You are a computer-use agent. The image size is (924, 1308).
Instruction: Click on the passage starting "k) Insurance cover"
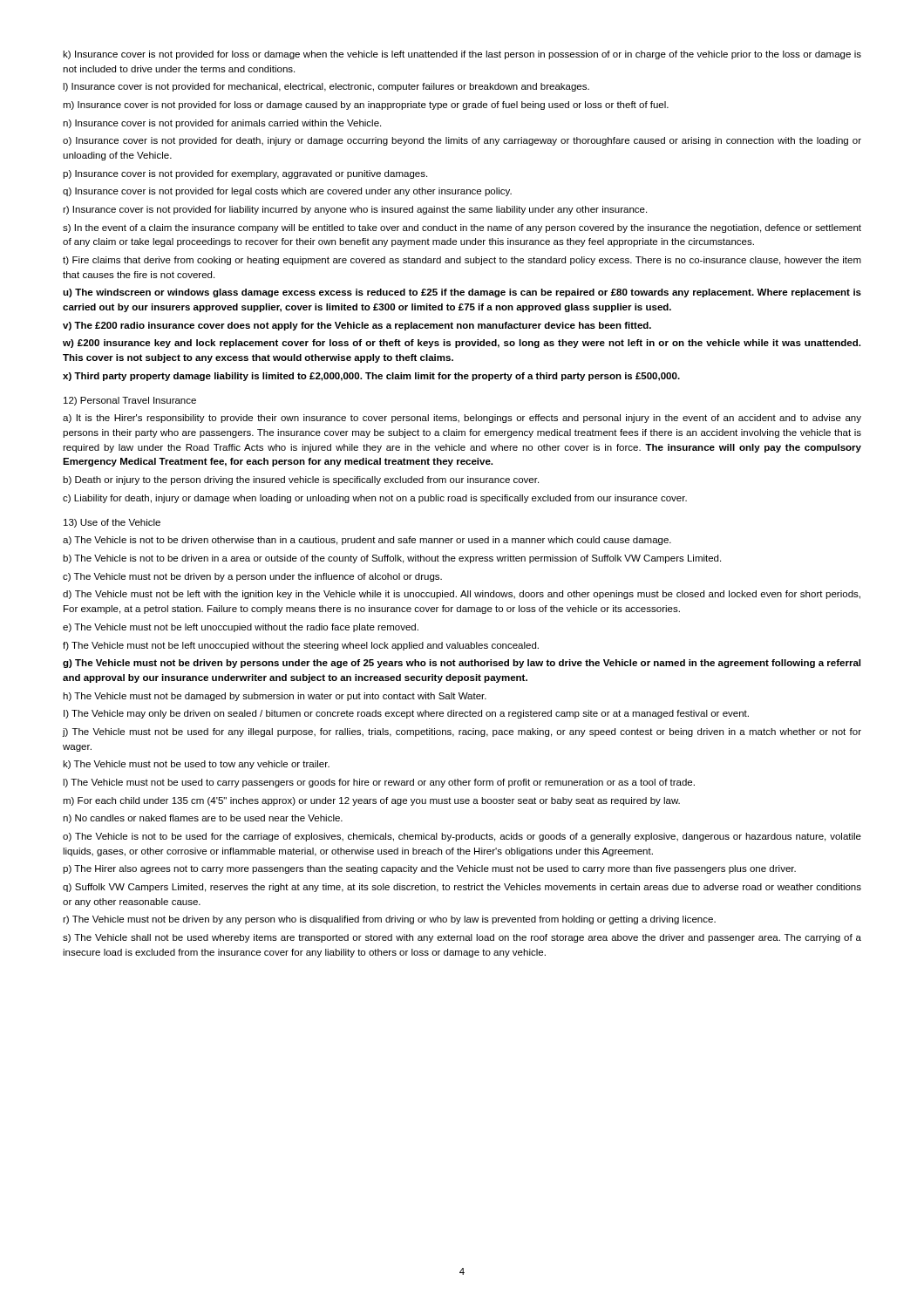point(462,62)
